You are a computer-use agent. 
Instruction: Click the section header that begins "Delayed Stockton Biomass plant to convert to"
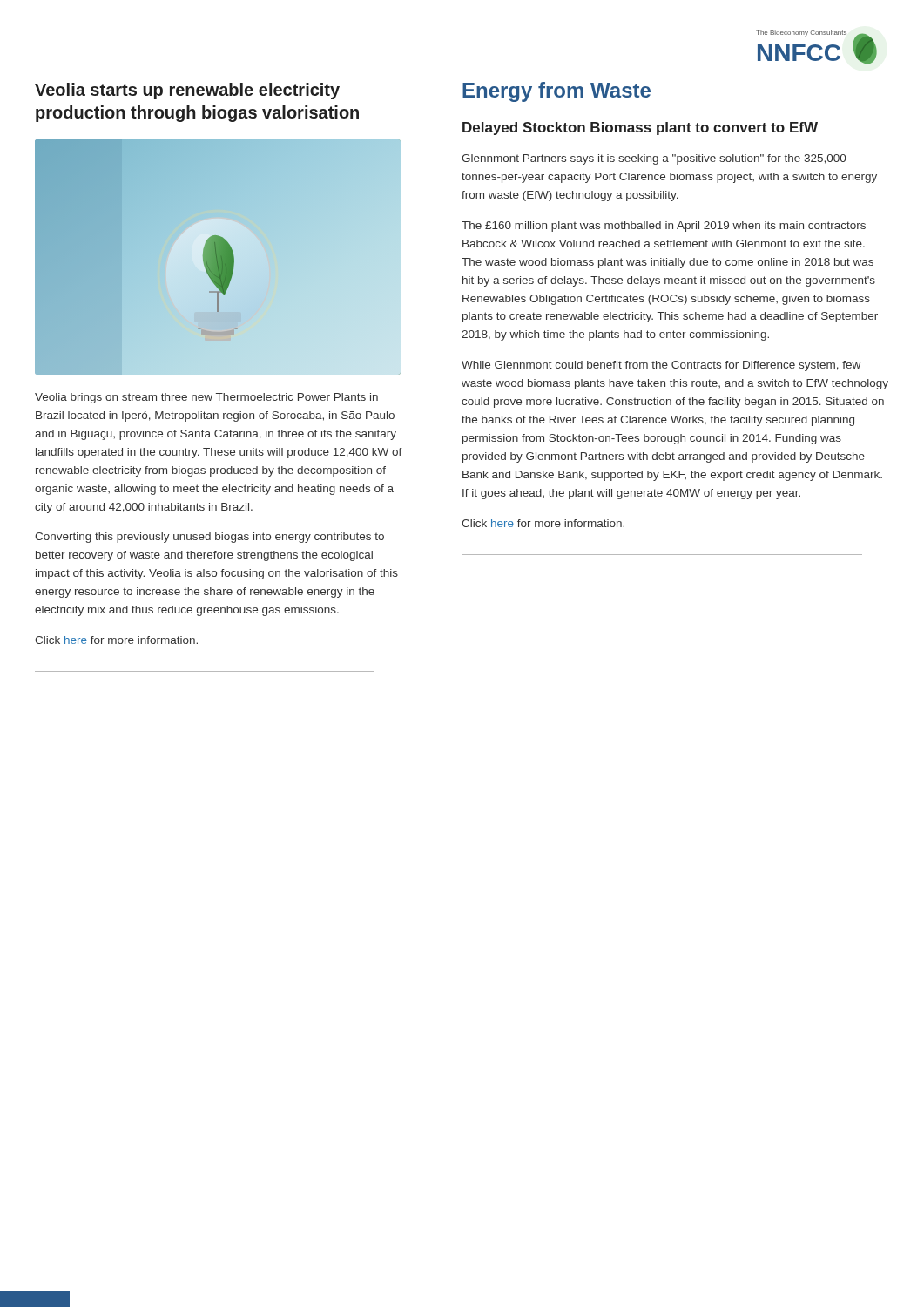click(x=675, y=128)
